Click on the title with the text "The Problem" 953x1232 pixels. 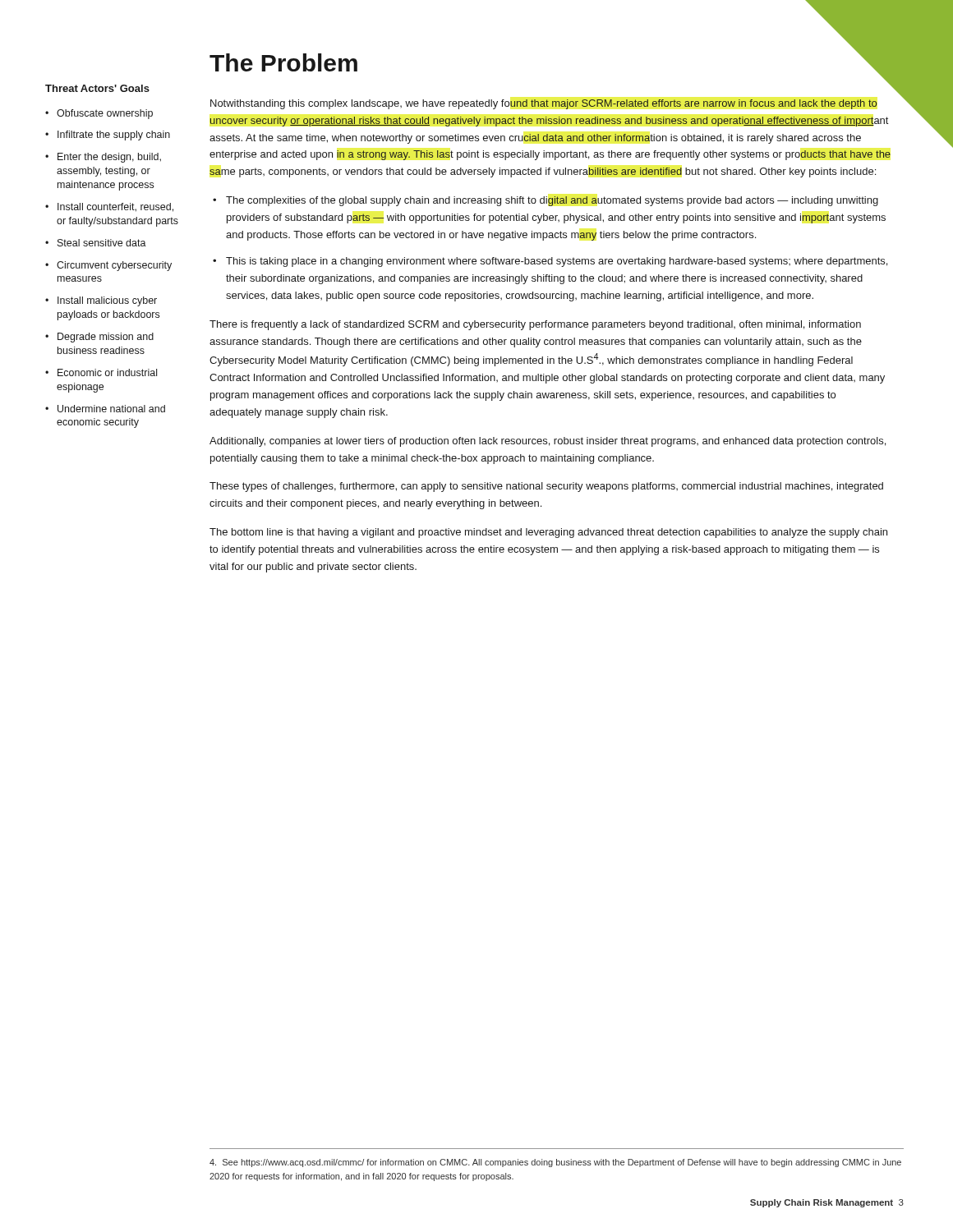coord(284,63)
